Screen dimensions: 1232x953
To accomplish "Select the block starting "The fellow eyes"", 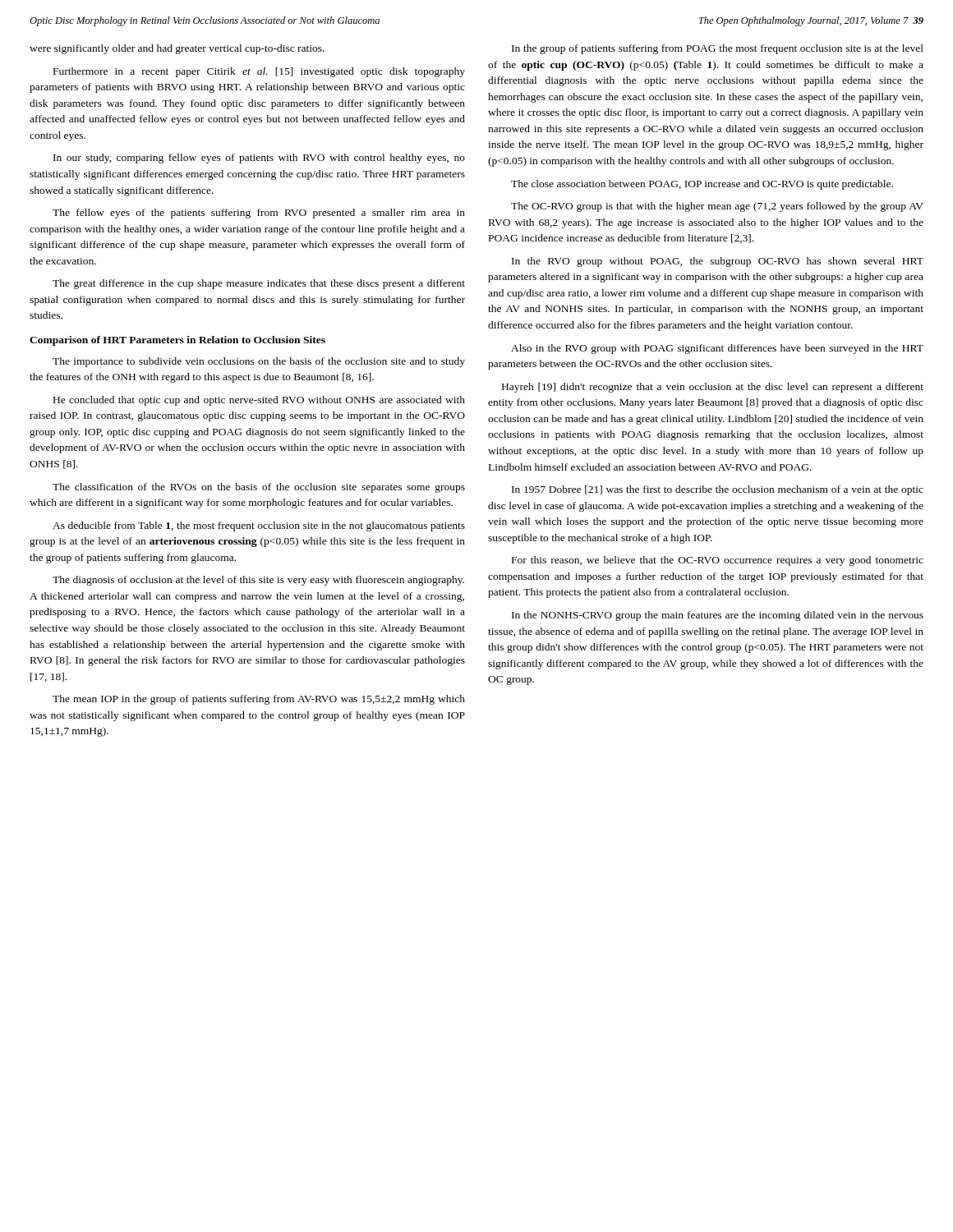I will 247,237.
